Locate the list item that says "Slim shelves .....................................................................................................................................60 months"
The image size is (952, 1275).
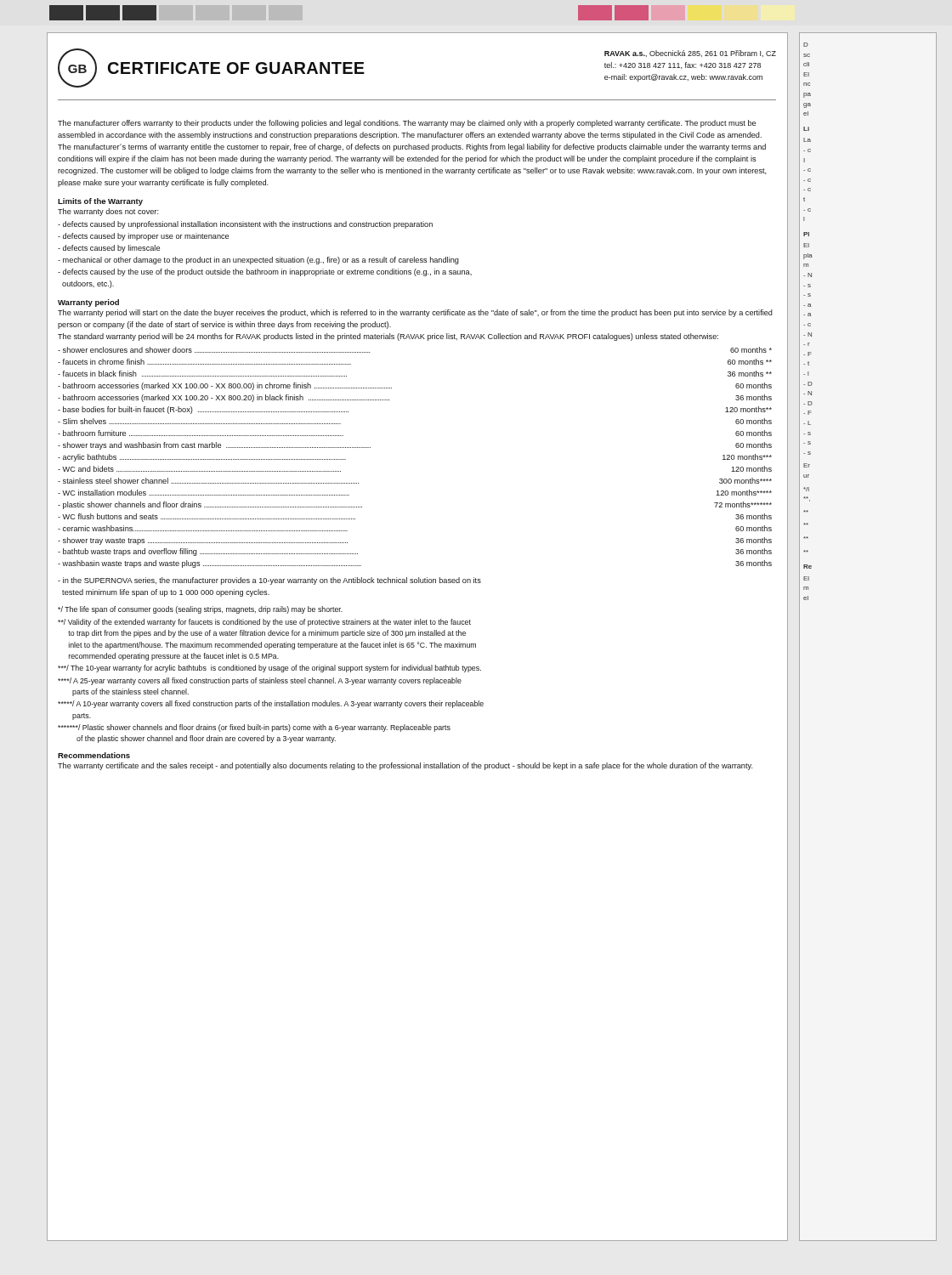coord(85,420)
